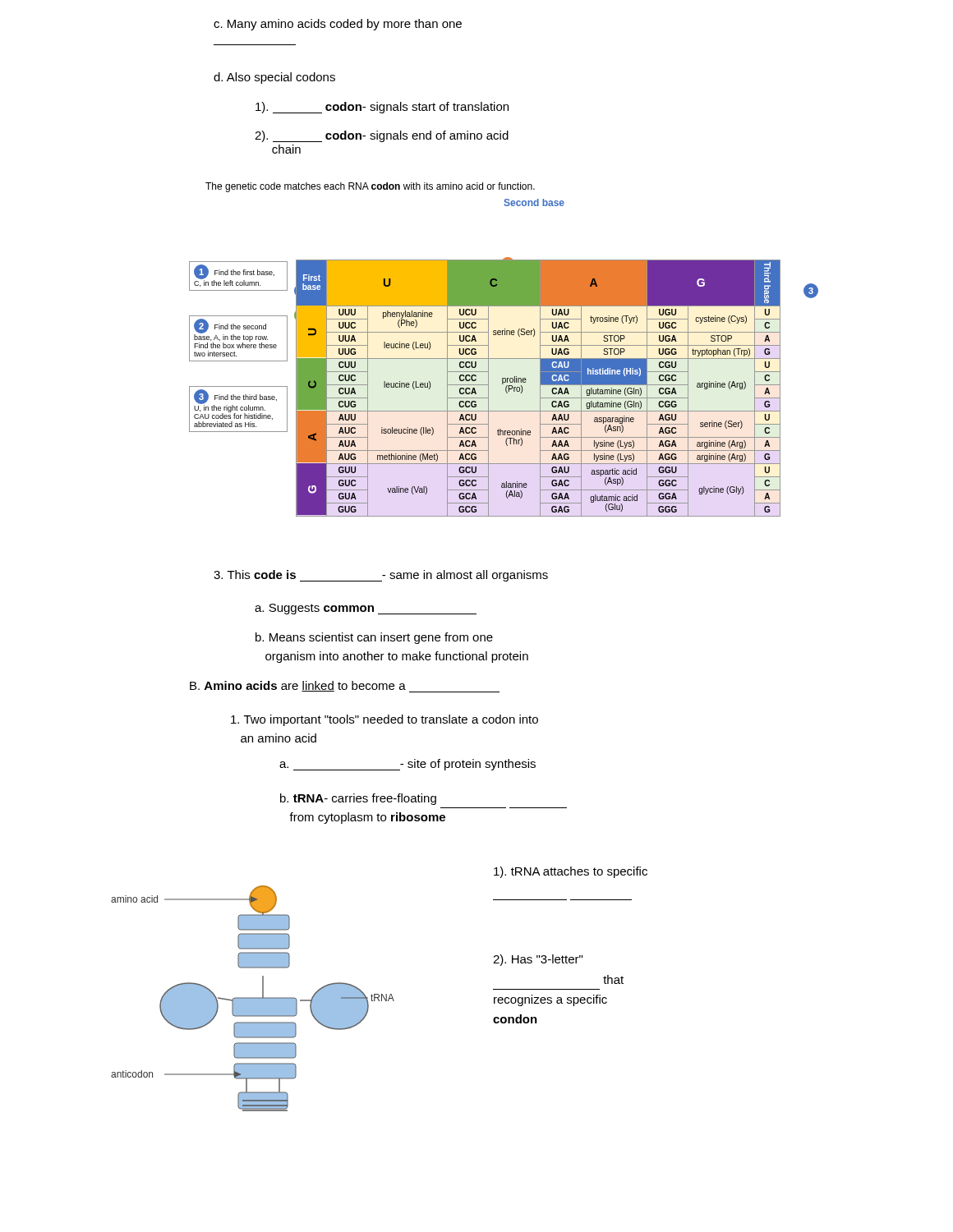Locate the illustration
This screenshot has width=953, height=1232.
(x=267, y=1002)
